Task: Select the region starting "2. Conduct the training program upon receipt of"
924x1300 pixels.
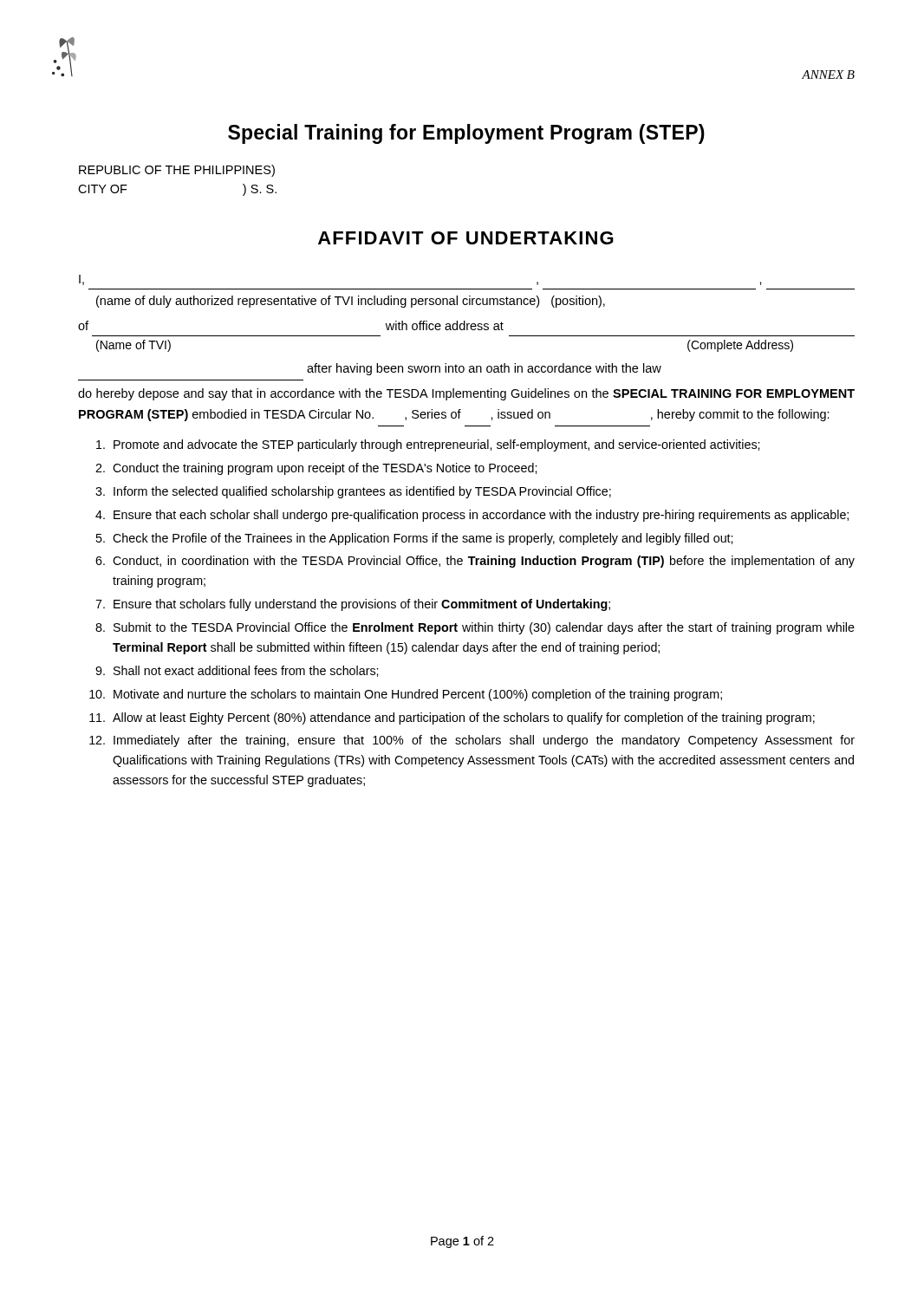Action: (x=466, y=468)
